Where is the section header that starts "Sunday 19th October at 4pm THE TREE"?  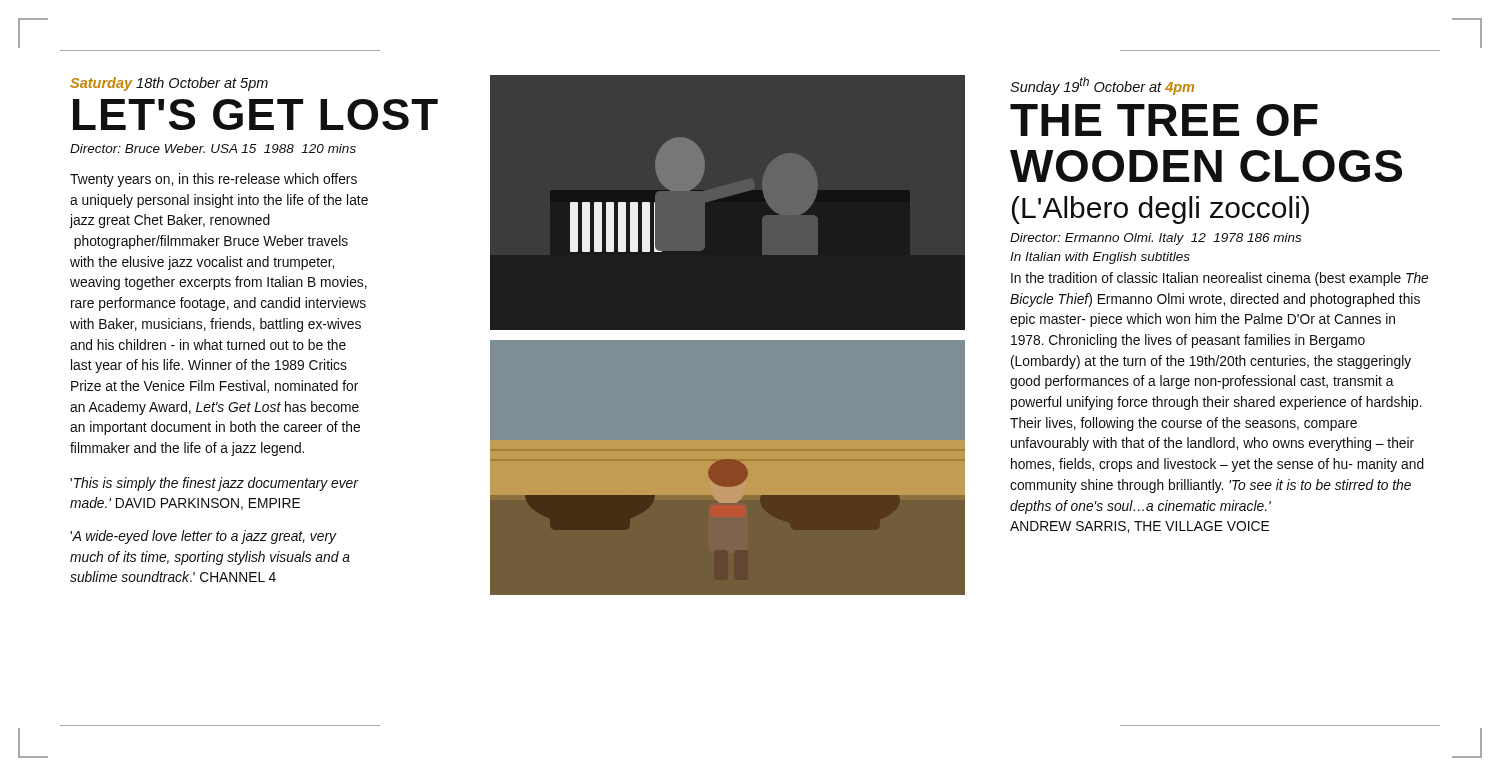(x=1207, y=171)
